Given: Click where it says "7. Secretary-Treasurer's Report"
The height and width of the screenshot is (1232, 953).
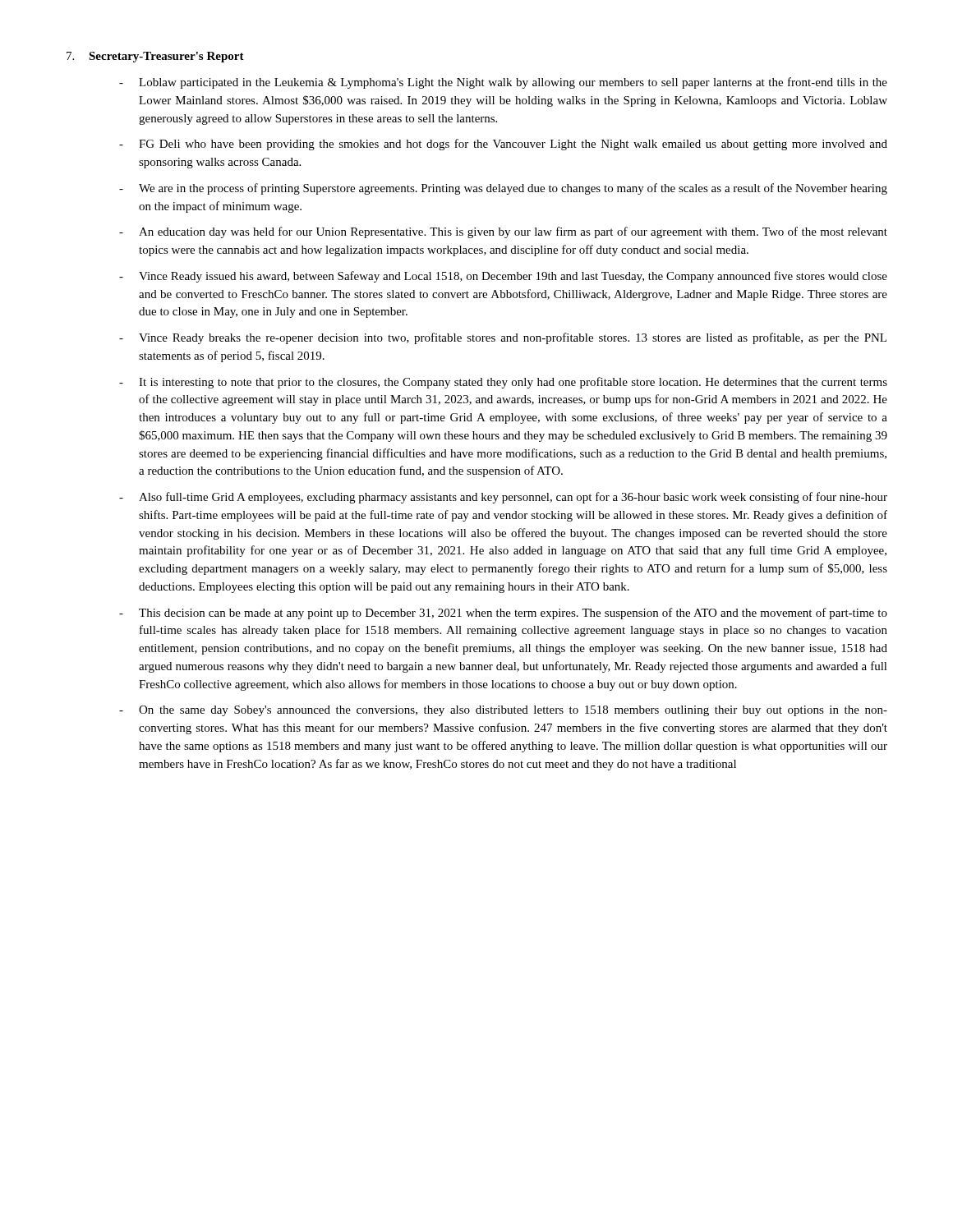Looking at the screenshot, I should (155, 56).
